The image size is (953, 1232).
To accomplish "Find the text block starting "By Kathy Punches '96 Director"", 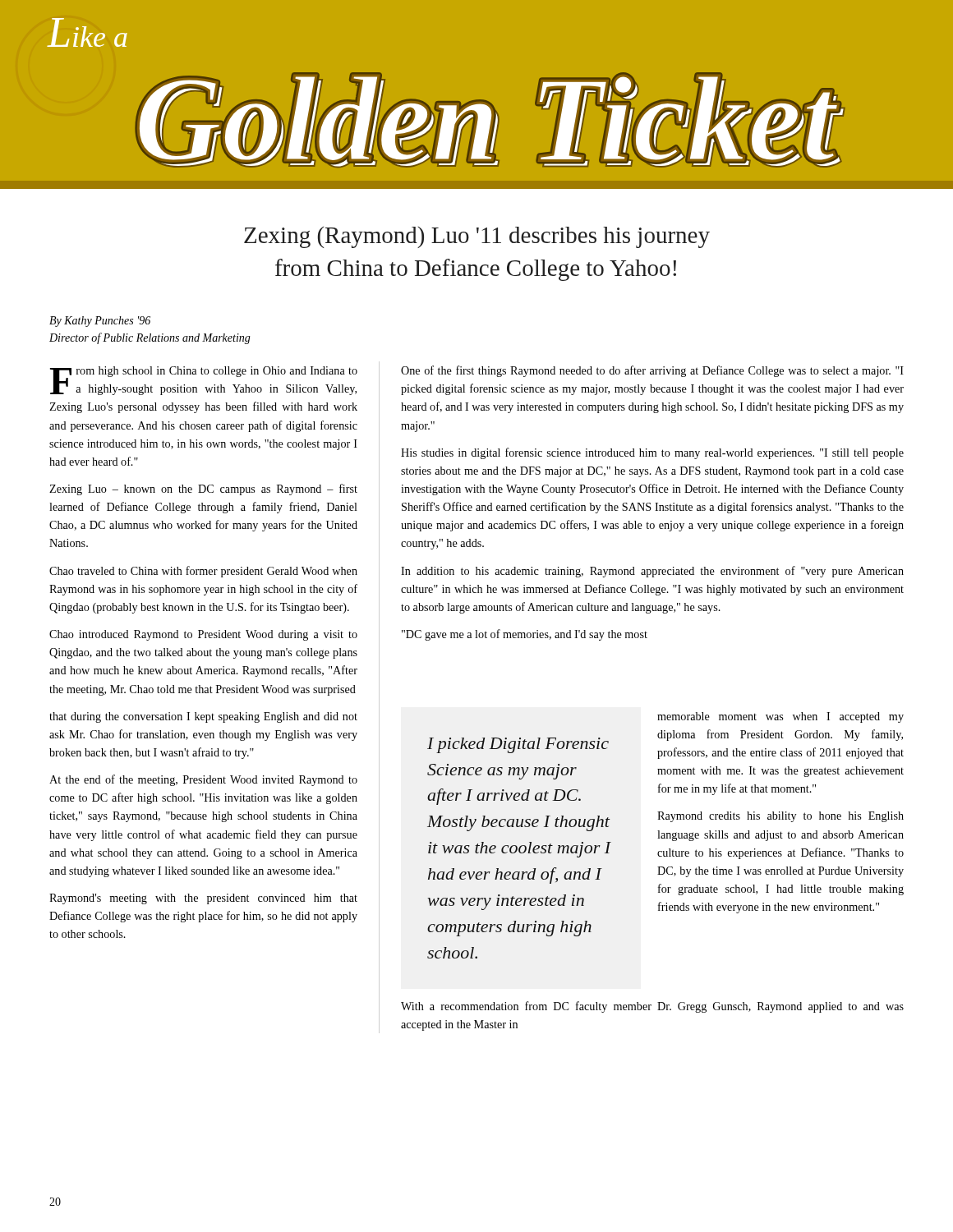I will click(x=150, y=329).
